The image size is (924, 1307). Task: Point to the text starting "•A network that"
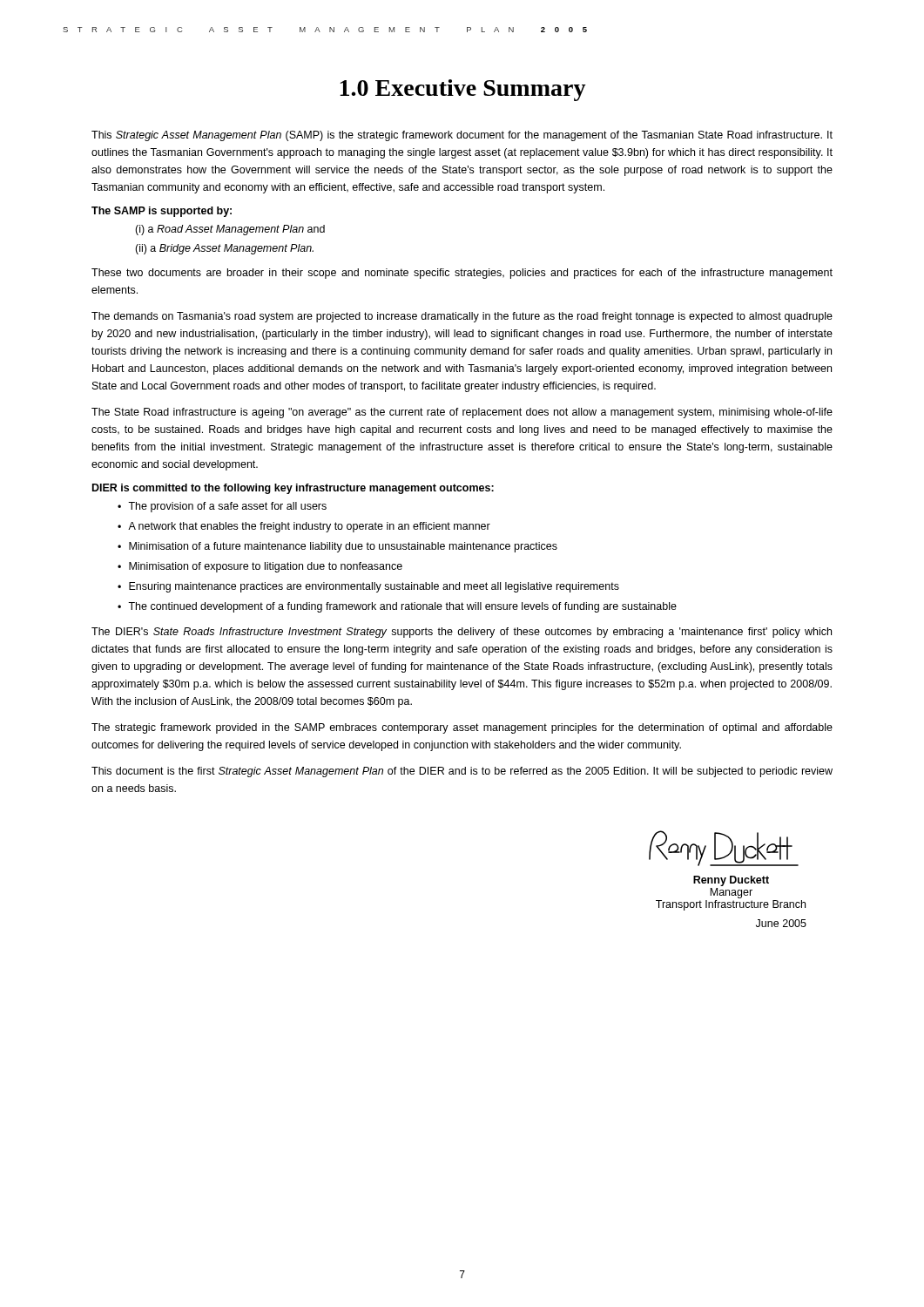304,527
